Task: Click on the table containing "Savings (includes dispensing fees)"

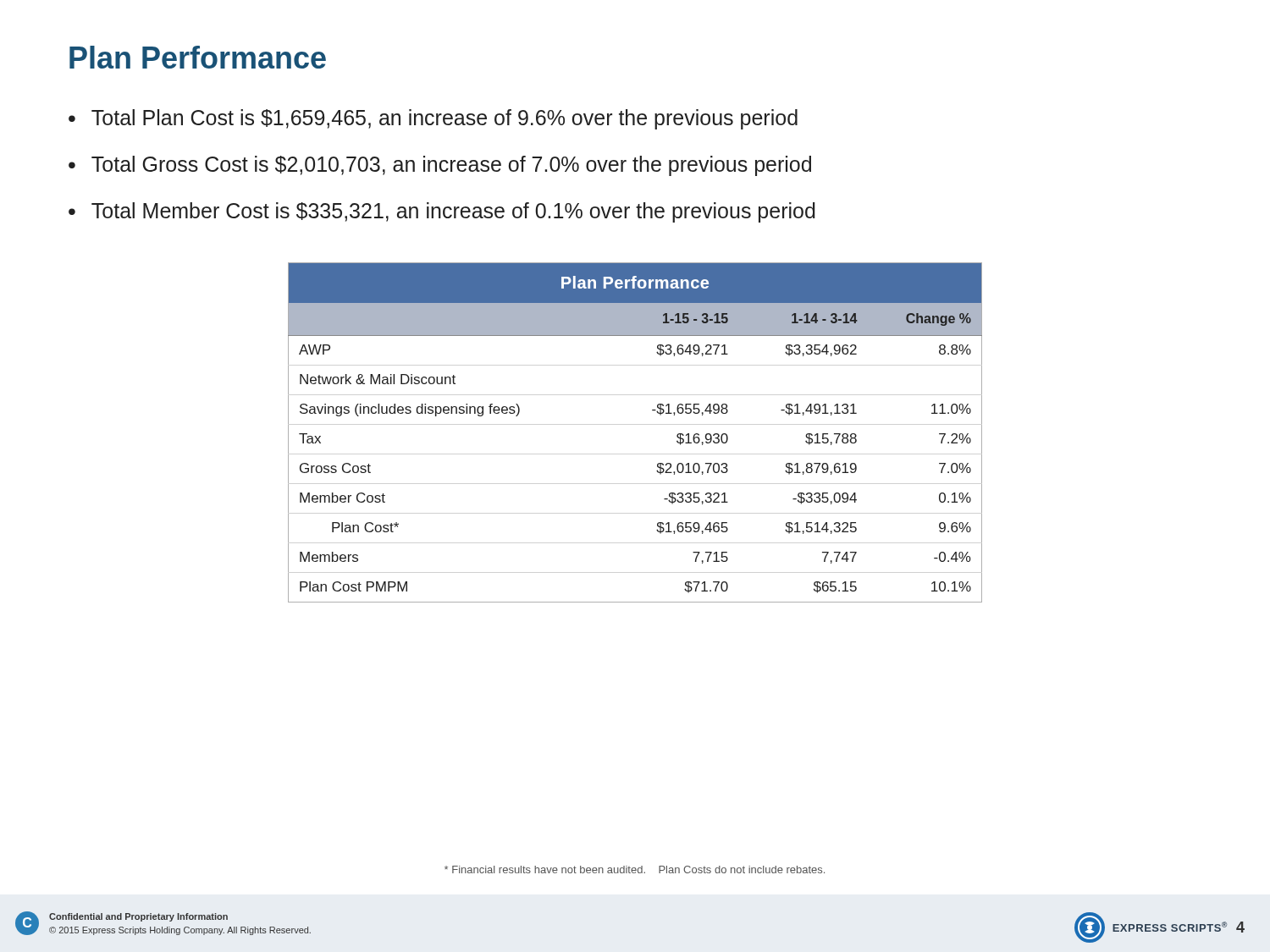Action: tap(635, 432)
